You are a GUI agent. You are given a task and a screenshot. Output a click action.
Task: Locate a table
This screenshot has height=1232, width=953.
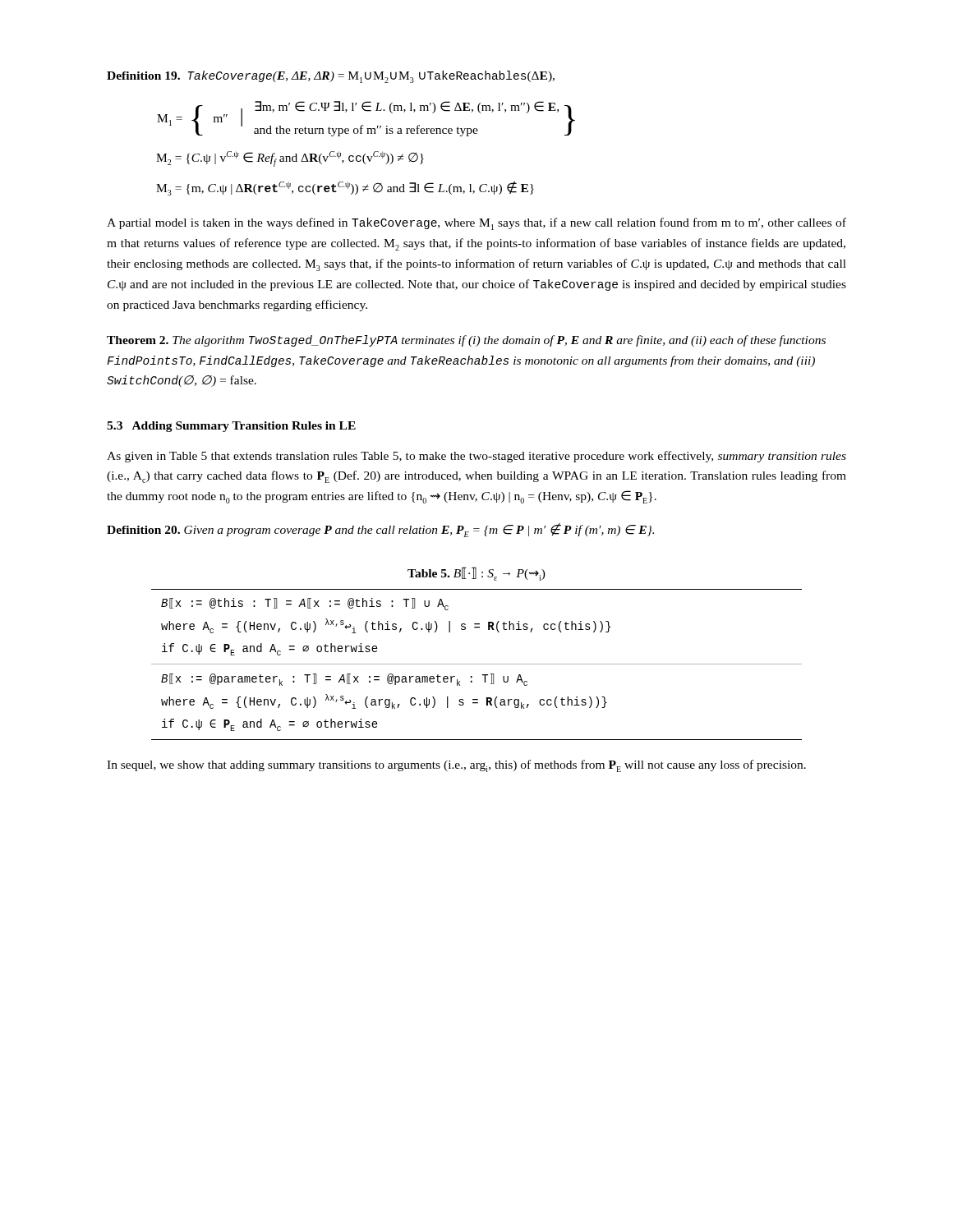click(476, 664)
